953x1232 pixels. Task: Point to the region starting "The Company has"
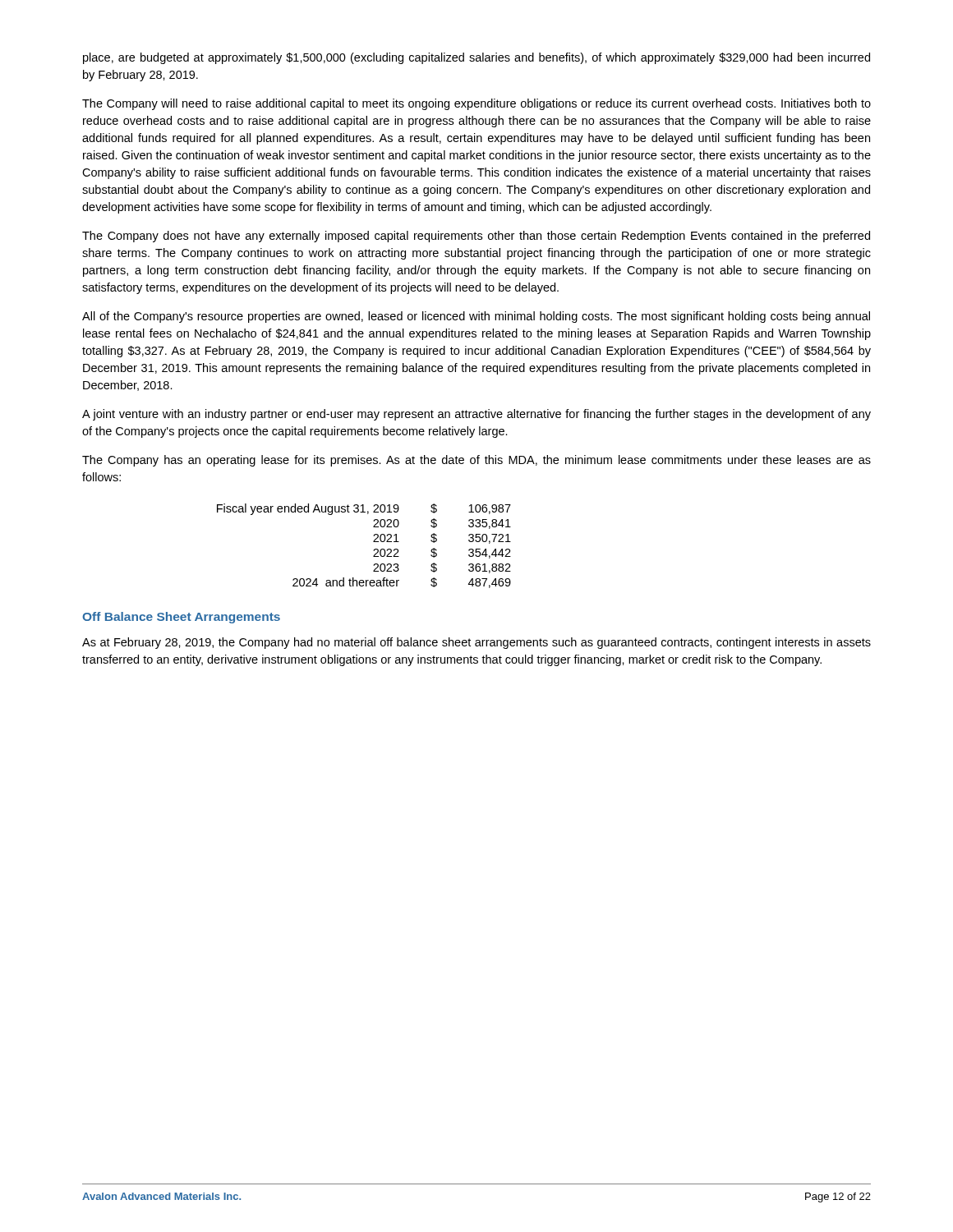(476, 469)
